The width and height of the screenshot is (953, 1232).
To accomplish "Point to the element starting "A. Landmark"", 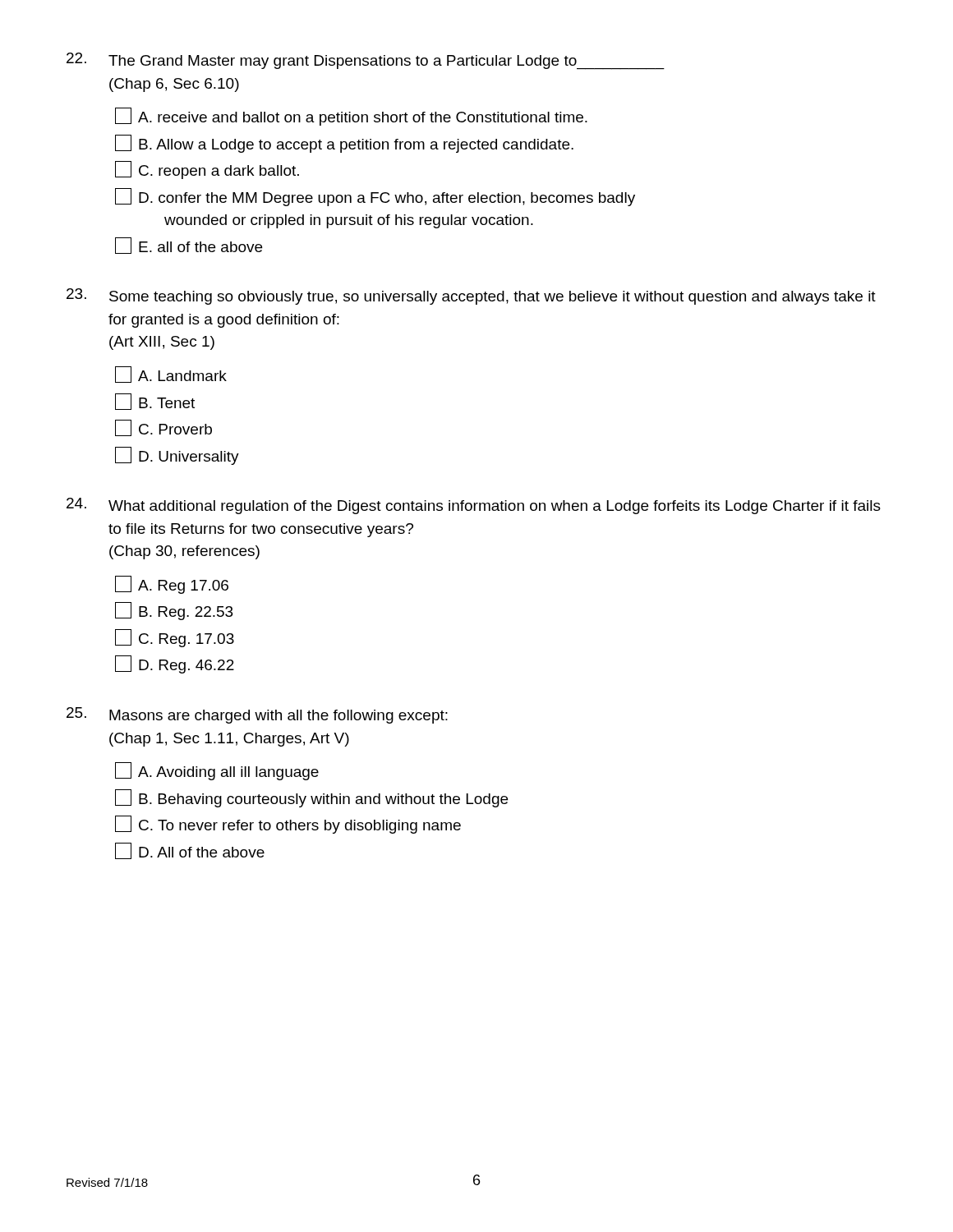I will click(x=171, y=376).
